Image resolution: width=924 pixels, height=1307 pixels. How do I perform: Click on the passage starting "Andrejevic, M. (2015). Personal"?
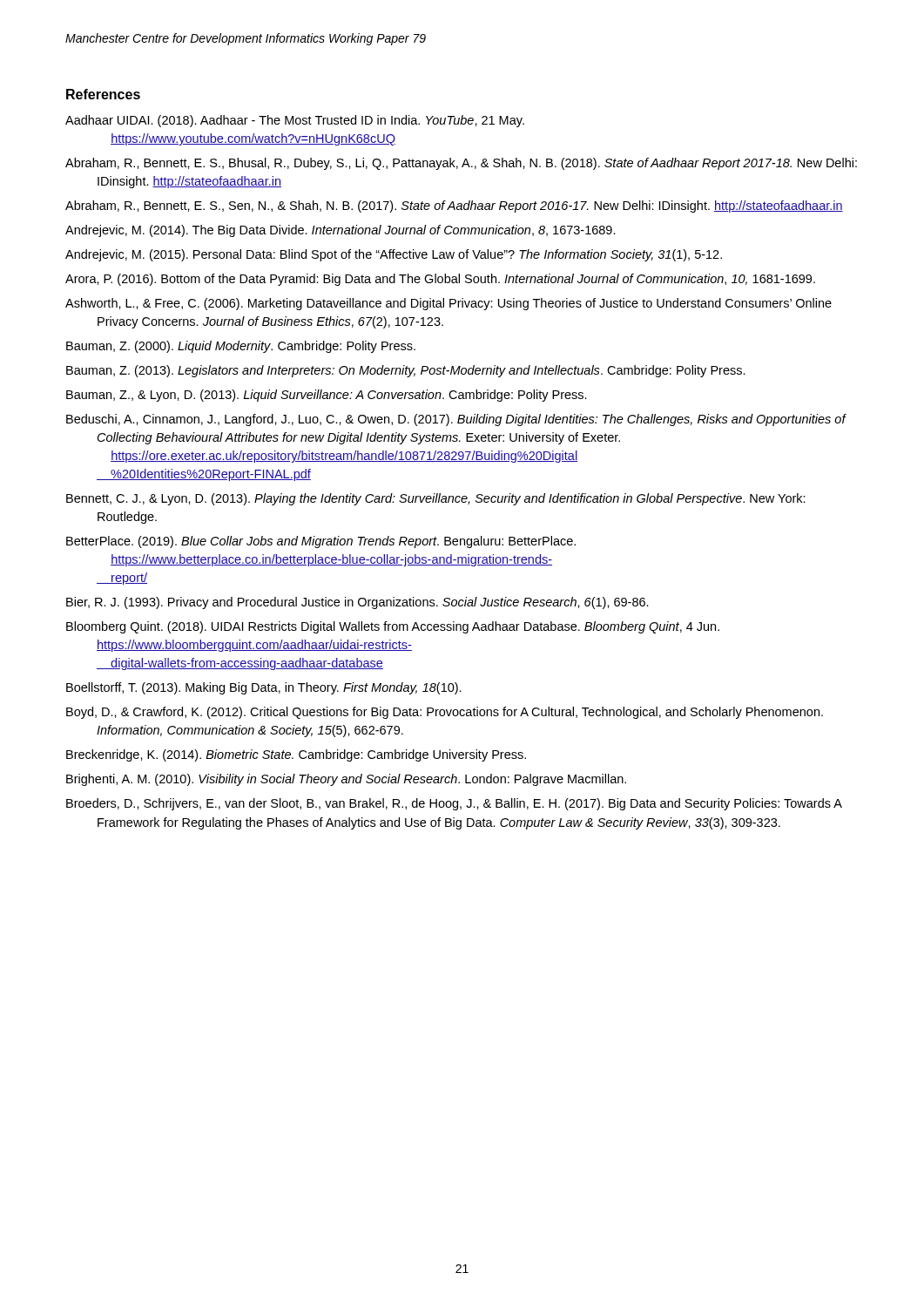[x=394, y=255]
